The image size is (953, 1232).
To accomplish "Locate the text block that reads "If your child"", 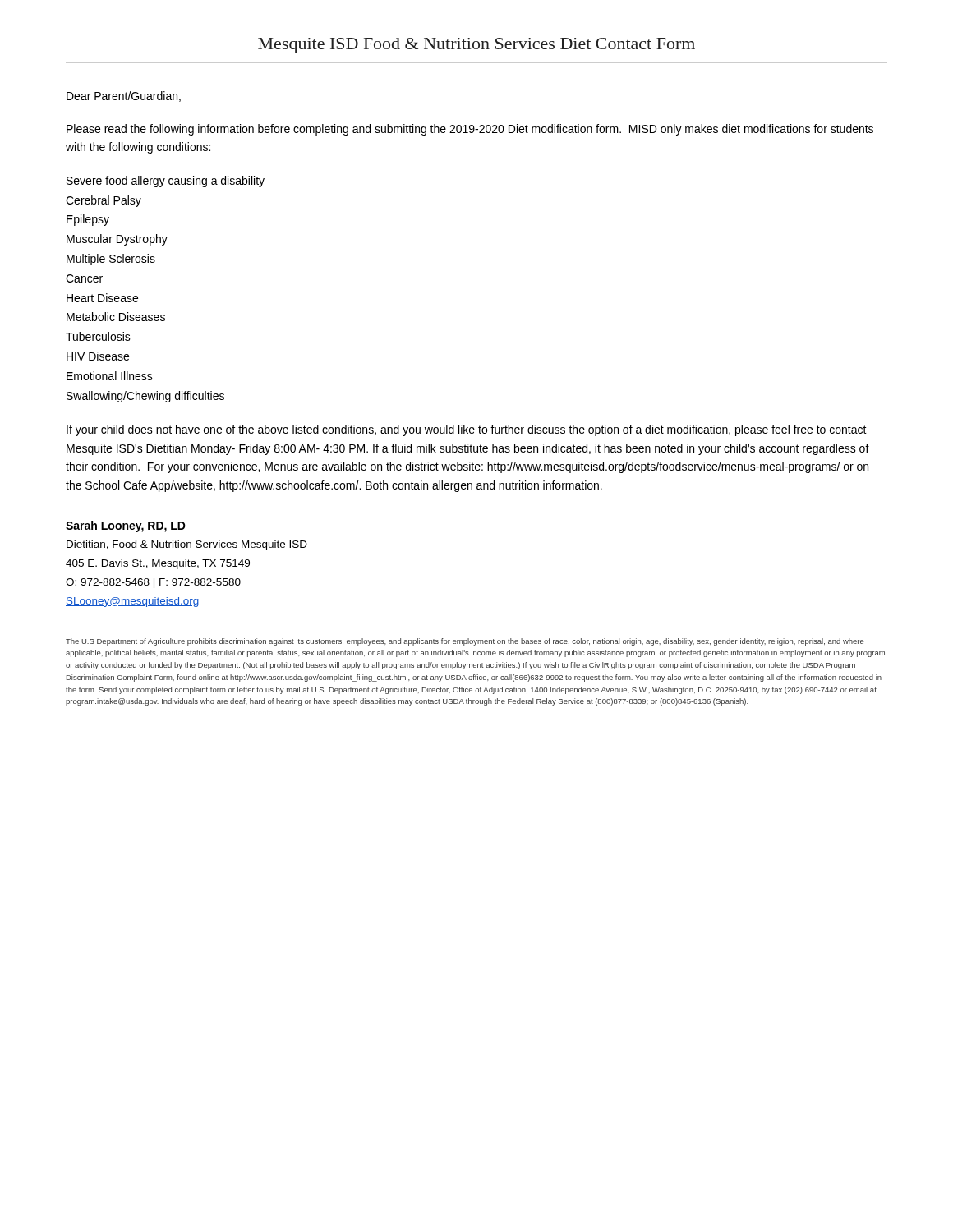I will [x=468, y=457].
